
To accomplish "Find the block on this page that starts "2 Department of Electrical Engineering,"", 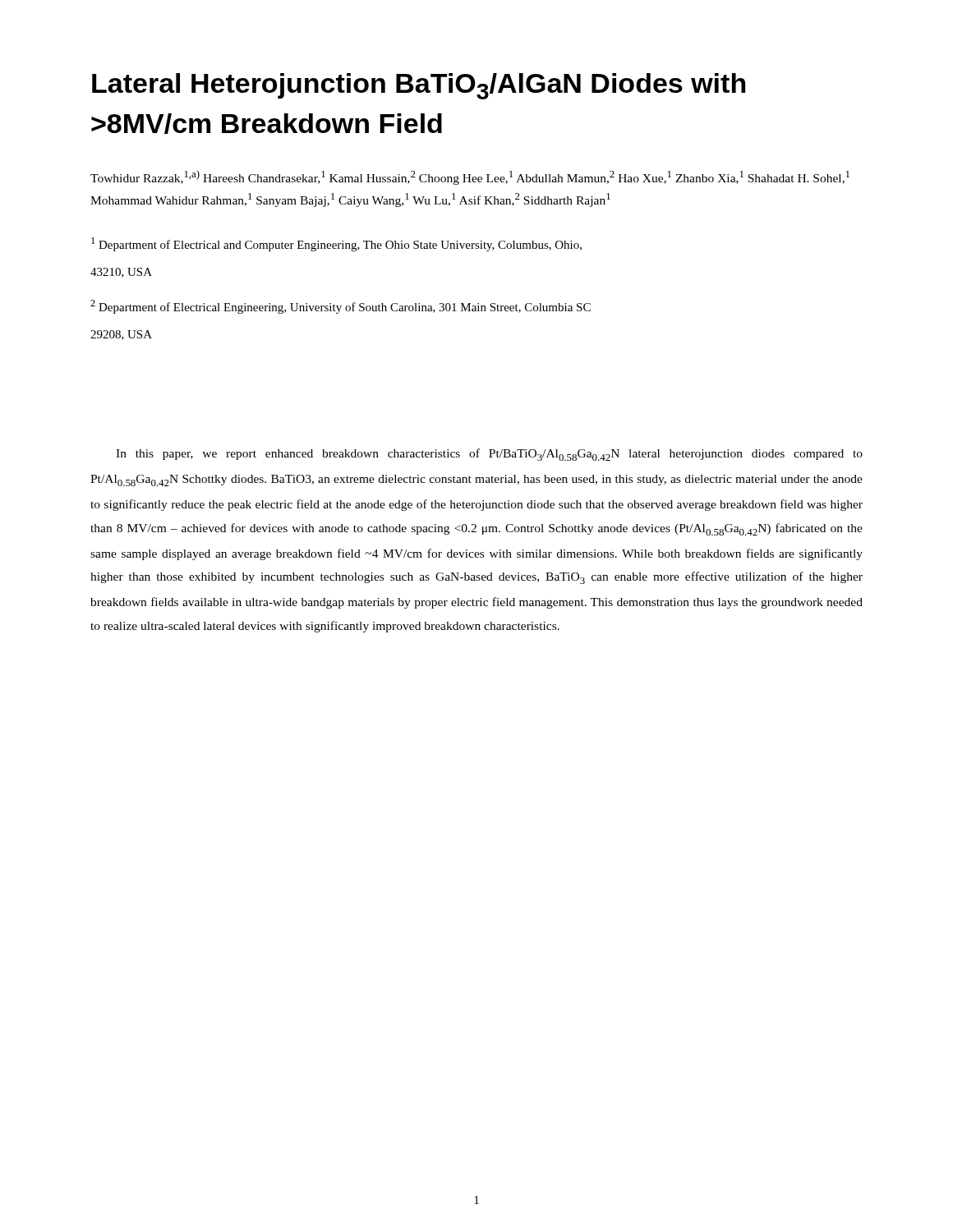I will 476,320.
